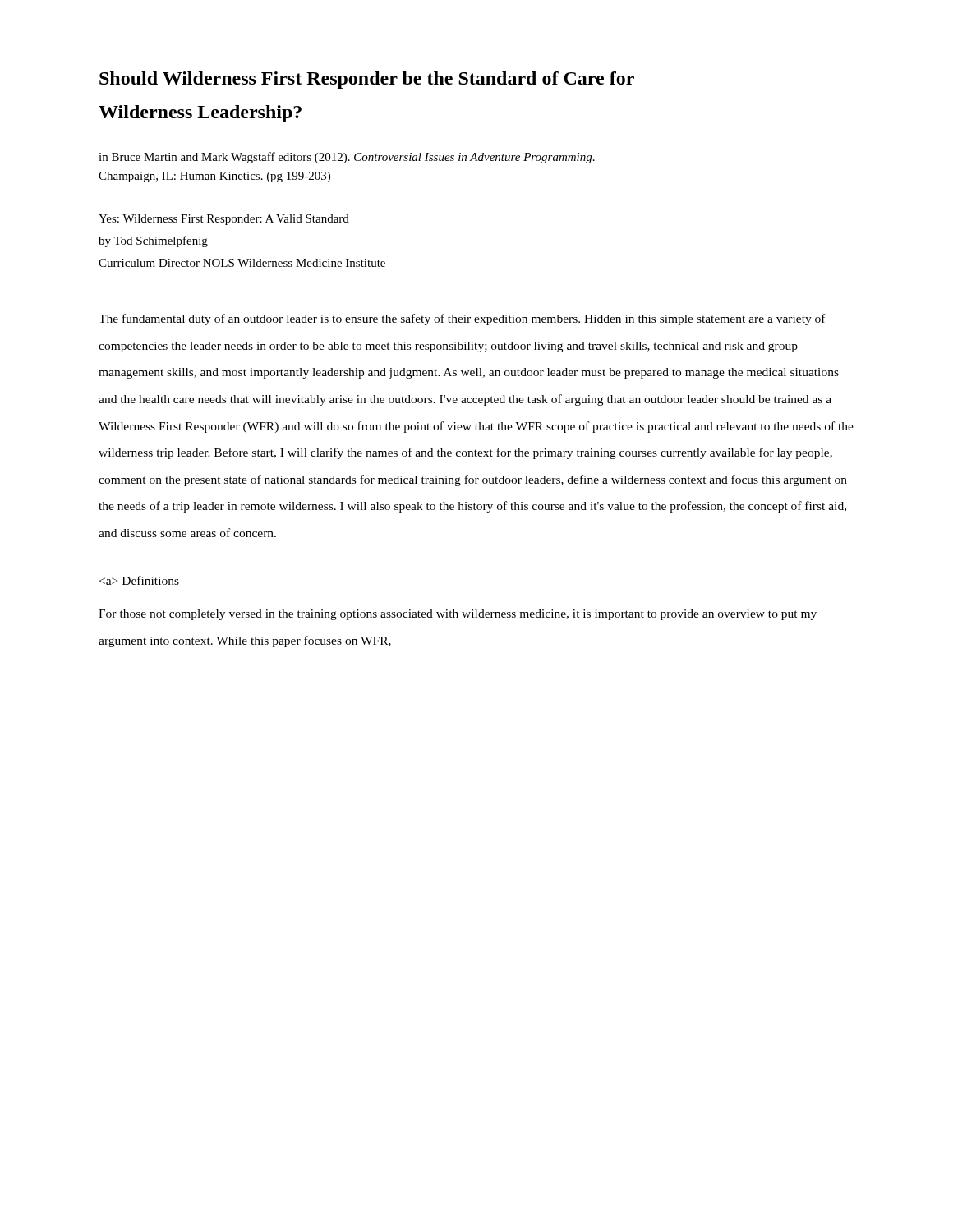The image size is (953, 1232).
Task: Point to the text starting "by Tod Schimelpfenig"
Action: pos(153,241)
